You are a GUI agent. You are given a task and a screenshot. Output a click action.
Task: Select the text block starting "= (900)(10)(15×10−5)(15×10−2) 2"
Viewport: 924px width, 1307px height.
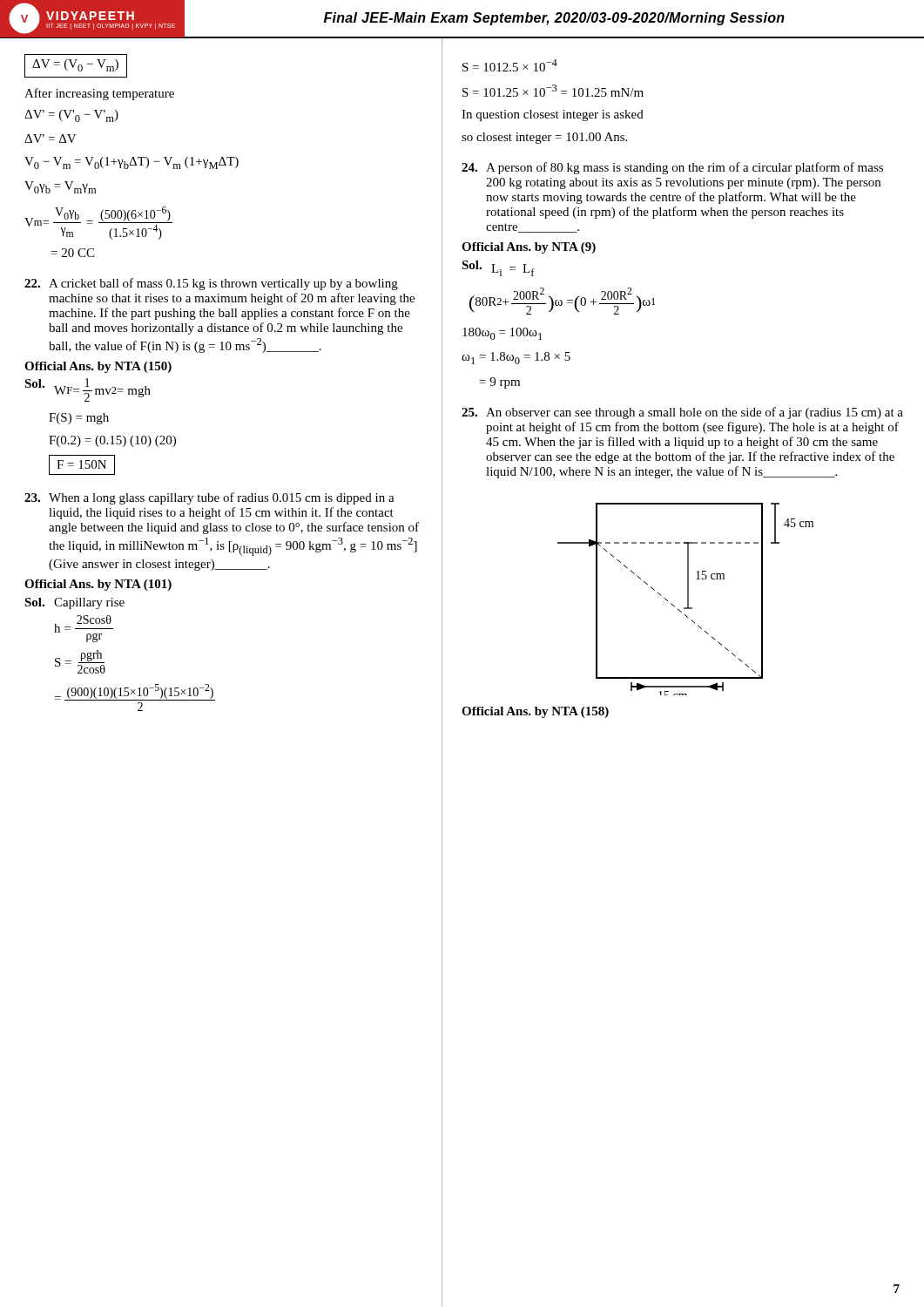pyautogui.click(x=135, y=698)
